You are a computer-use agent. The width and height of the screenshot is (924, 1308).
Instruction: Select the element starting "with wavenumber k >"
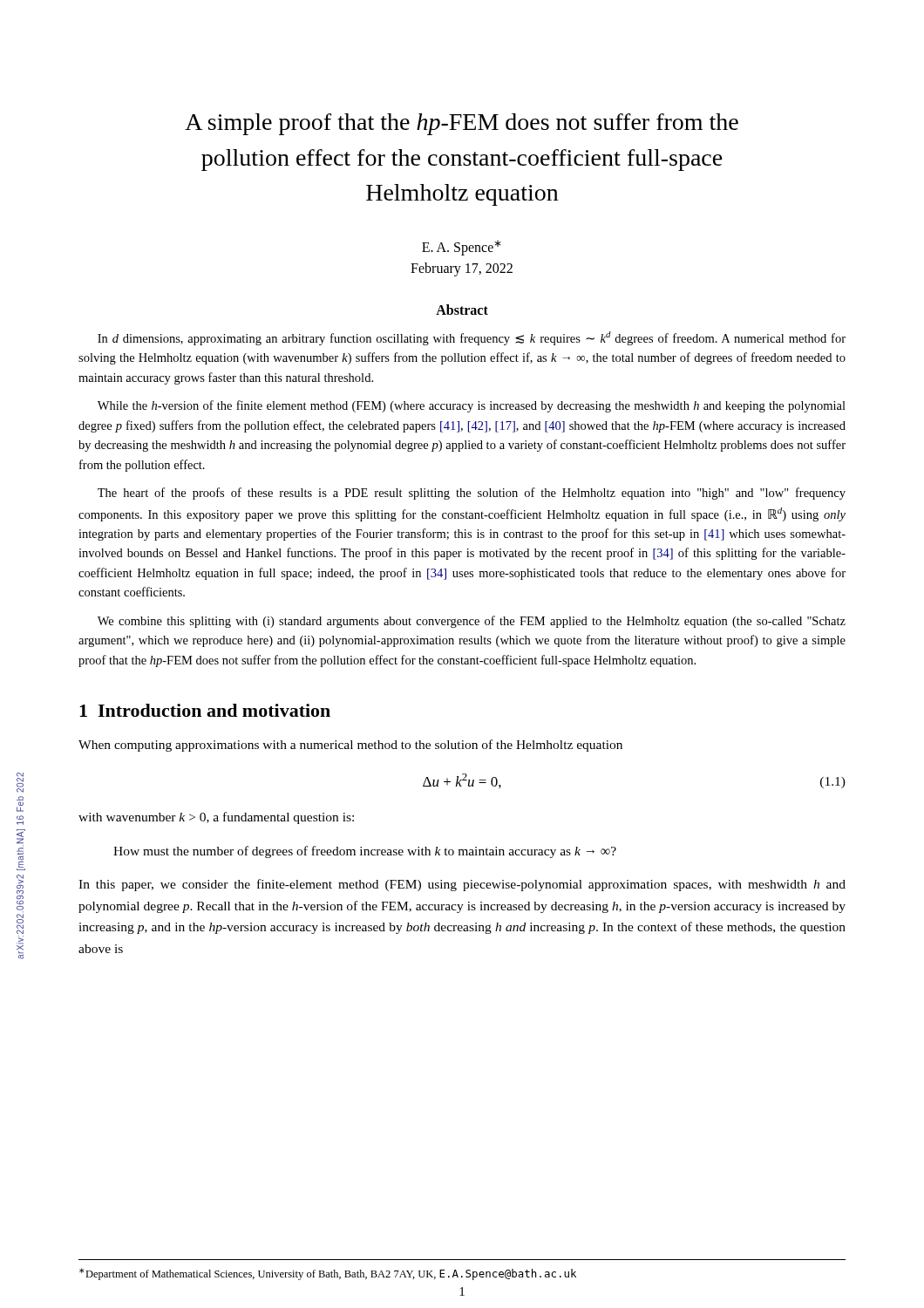[216, 818]
